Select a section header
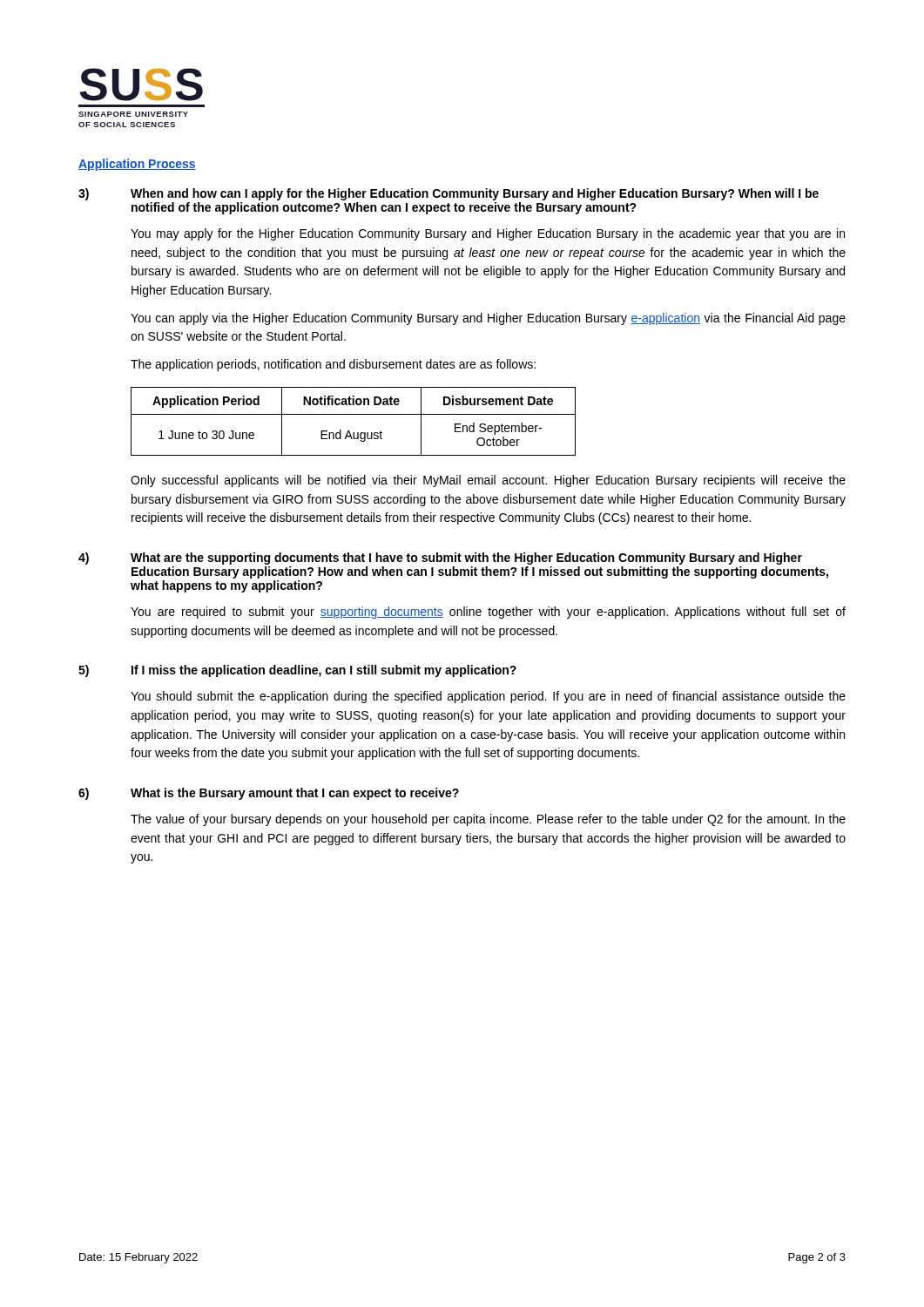This screenshot has width=924, height=1307. tap(137, 164)
